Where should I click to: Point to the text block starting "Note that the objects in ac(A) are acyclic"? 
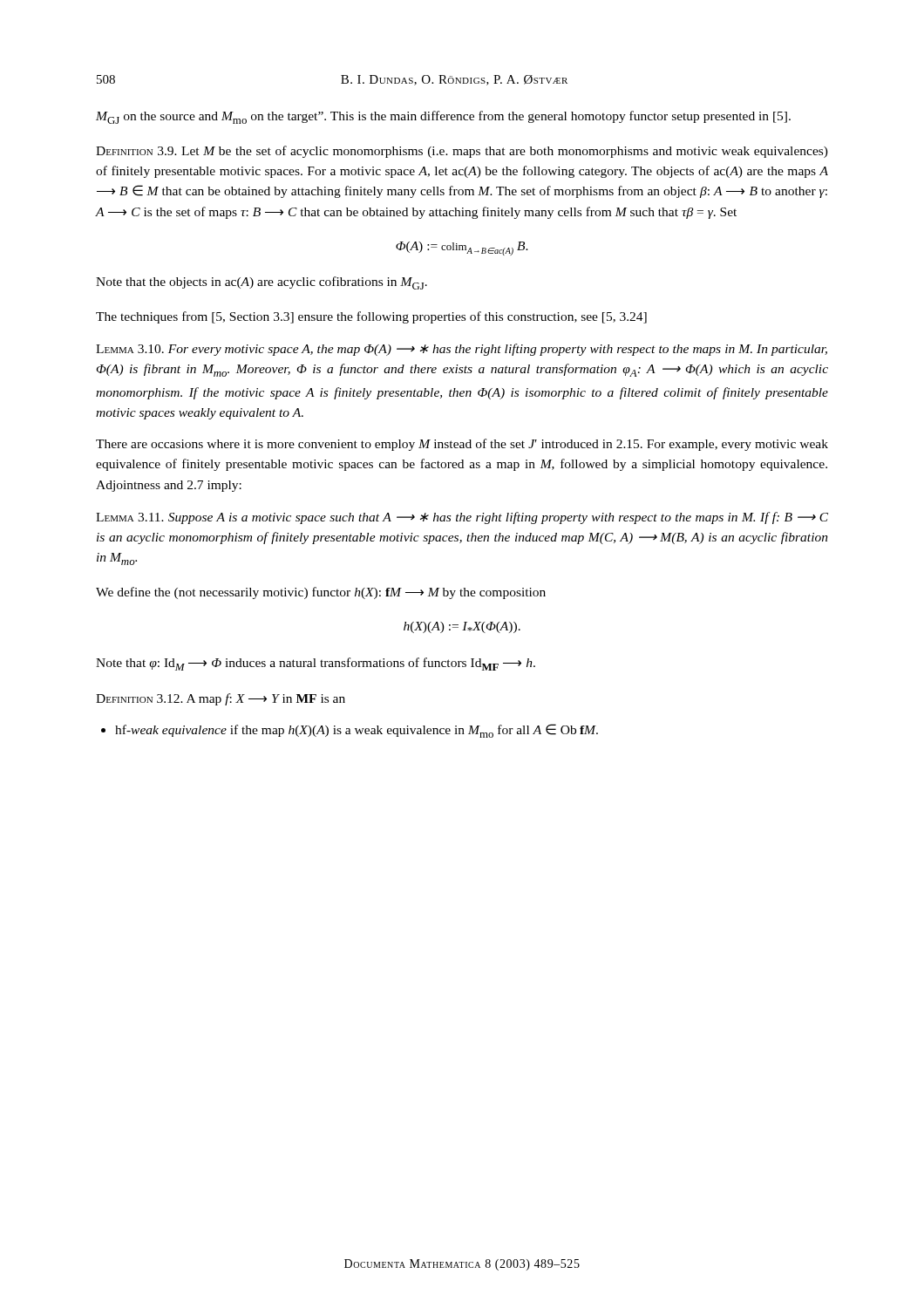pos(262,283)
